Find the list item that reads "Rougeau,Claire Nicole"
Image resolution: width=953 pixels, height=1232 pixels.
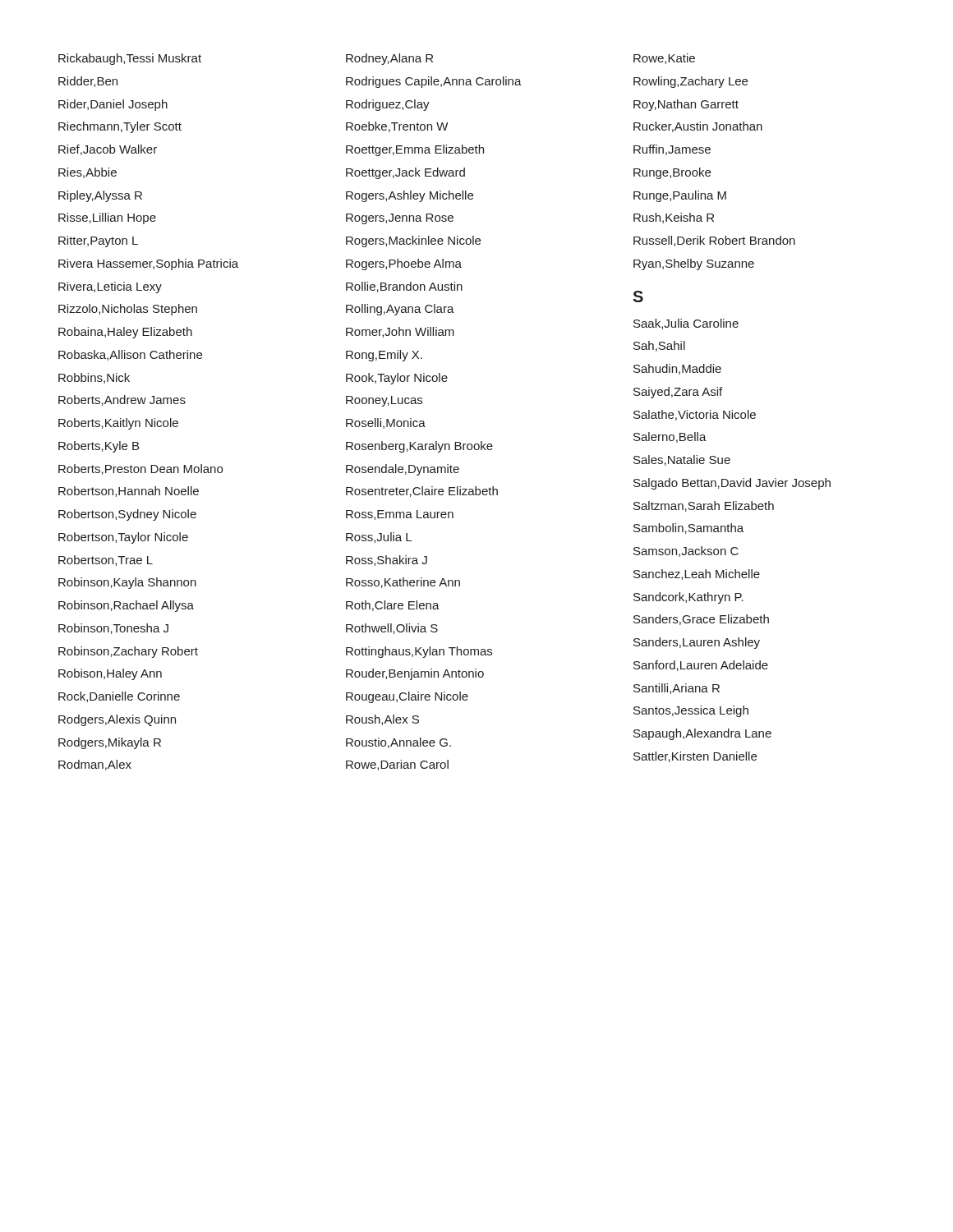[407, 696]
